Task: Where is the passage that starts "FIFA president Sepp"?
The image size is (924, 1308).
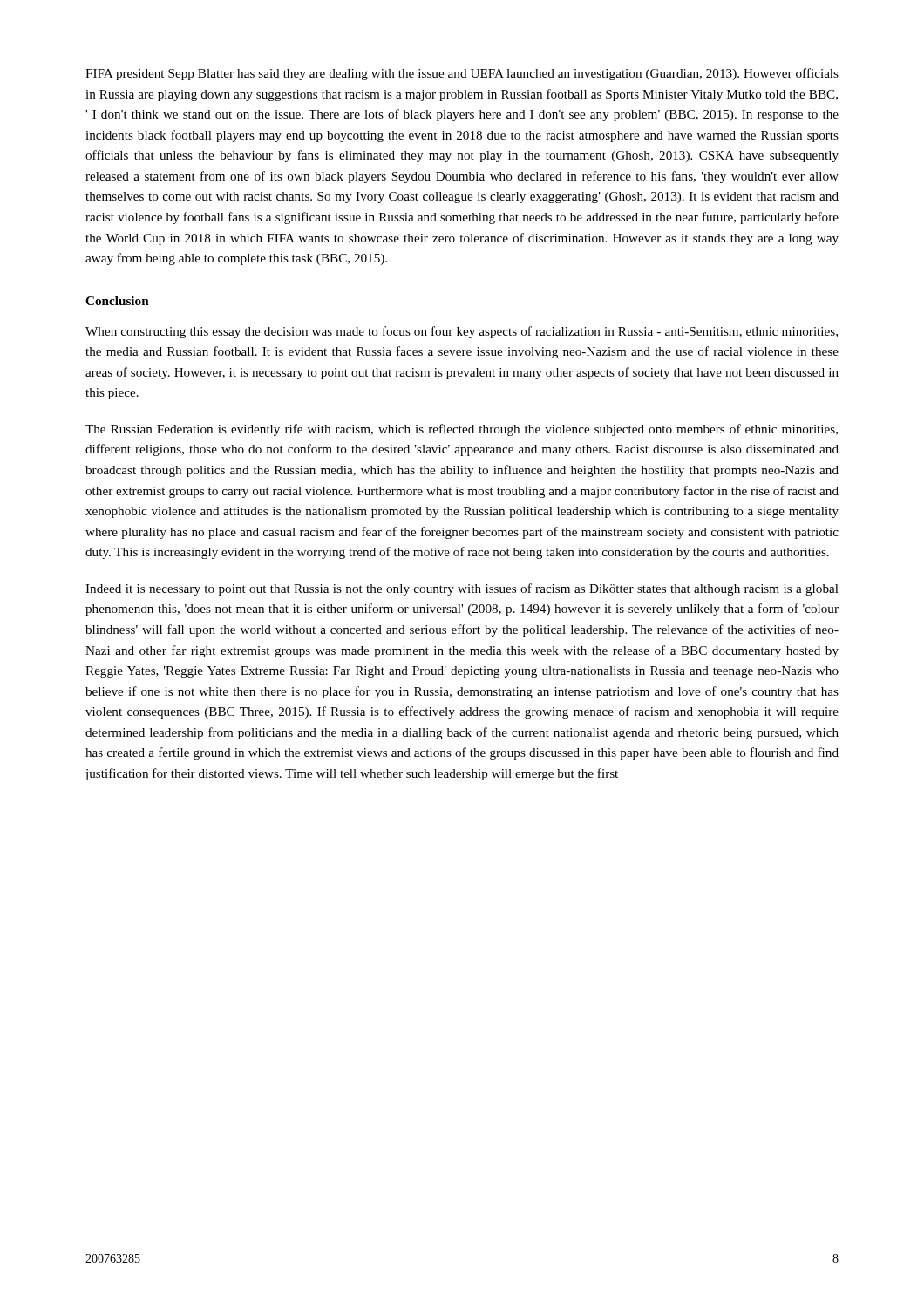Action: 462,165
